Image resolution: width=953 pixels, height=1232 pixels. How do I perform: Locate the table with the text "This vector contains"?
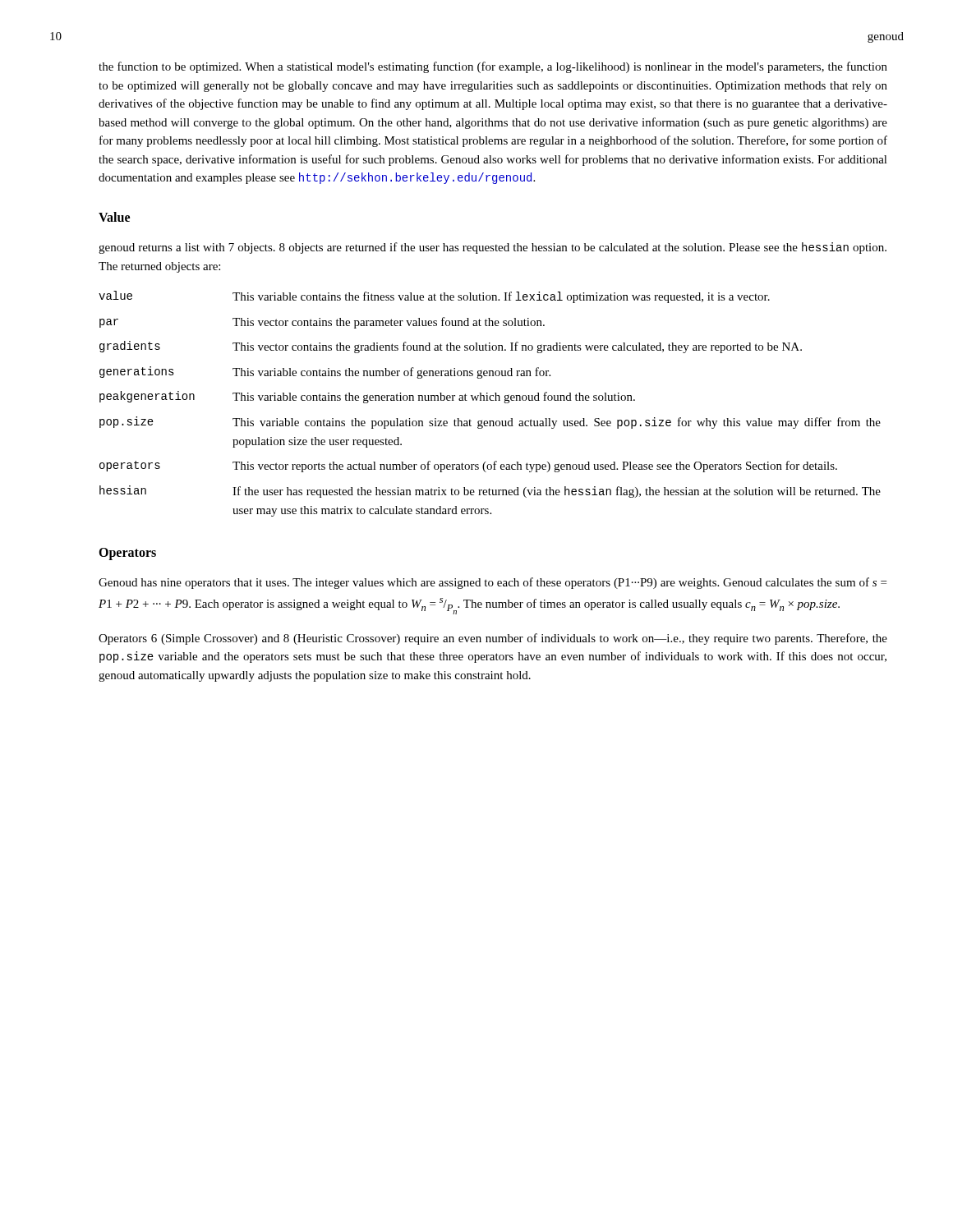pyautogui.click(x=493, y=403)
